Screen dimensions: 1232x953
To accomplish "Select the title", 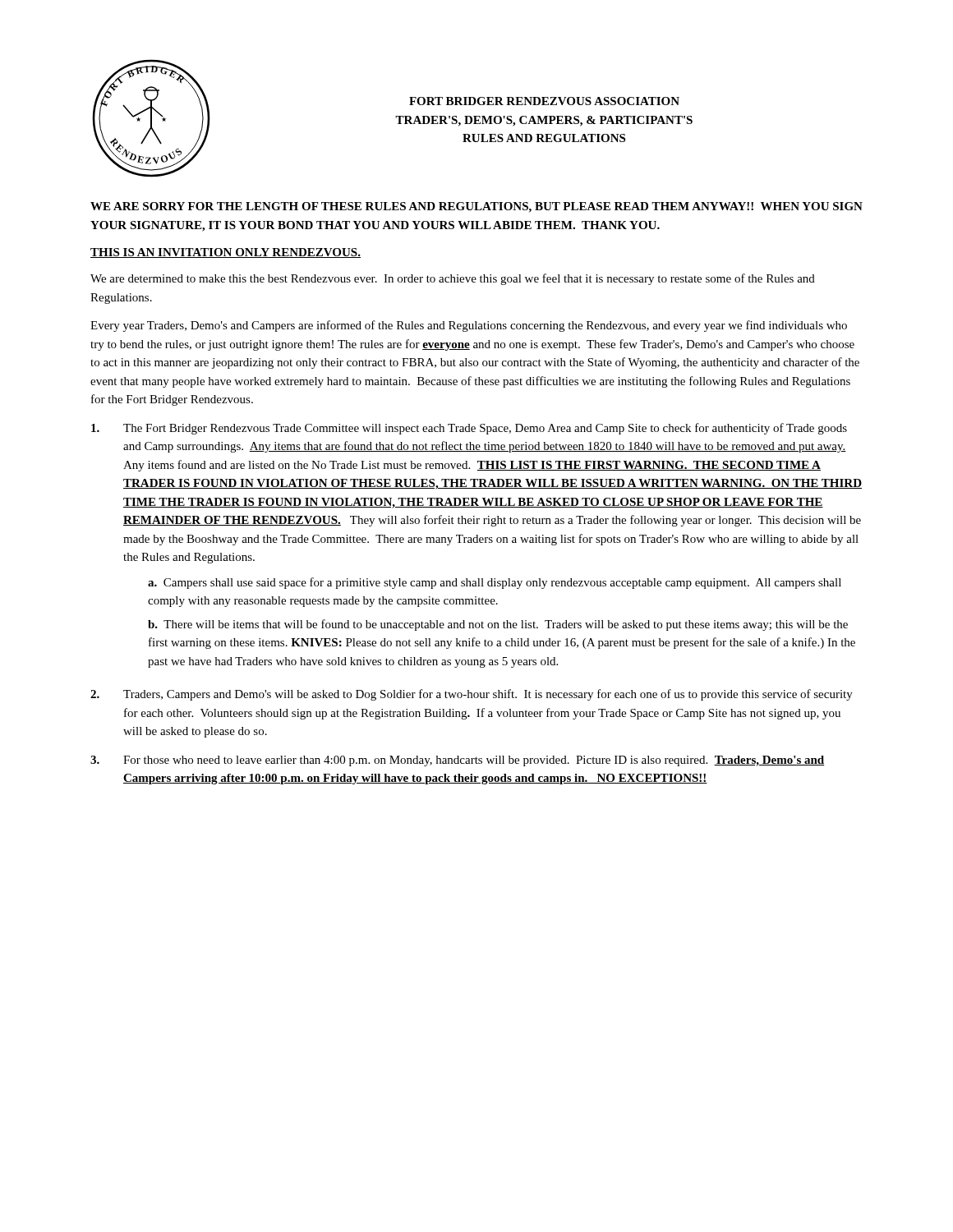I will (544, 120).
